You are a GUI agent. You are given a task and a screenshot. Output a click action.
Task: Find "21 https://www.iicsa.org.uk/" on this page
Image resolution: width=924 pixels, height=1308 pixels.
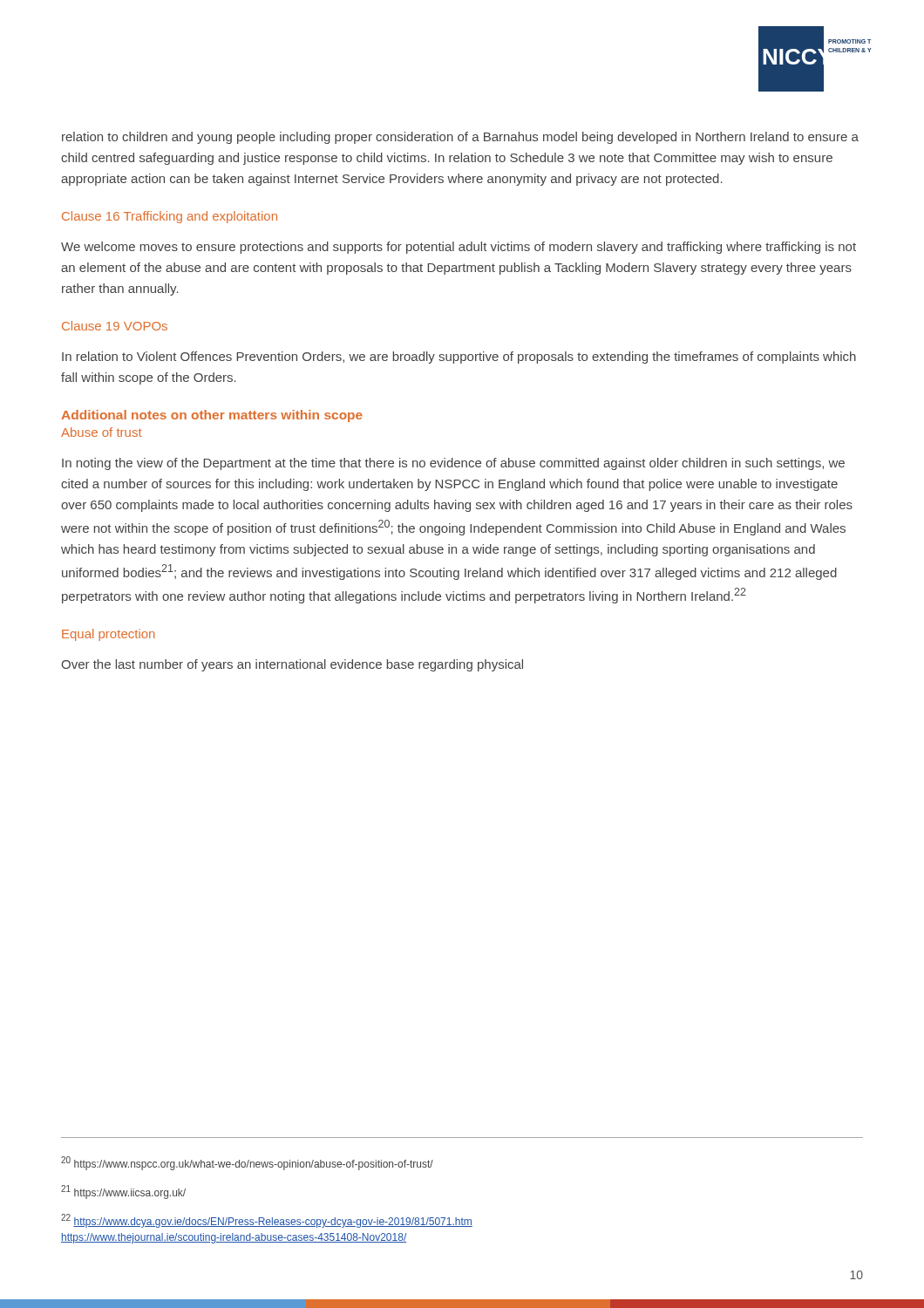(x=123, y=1192)
